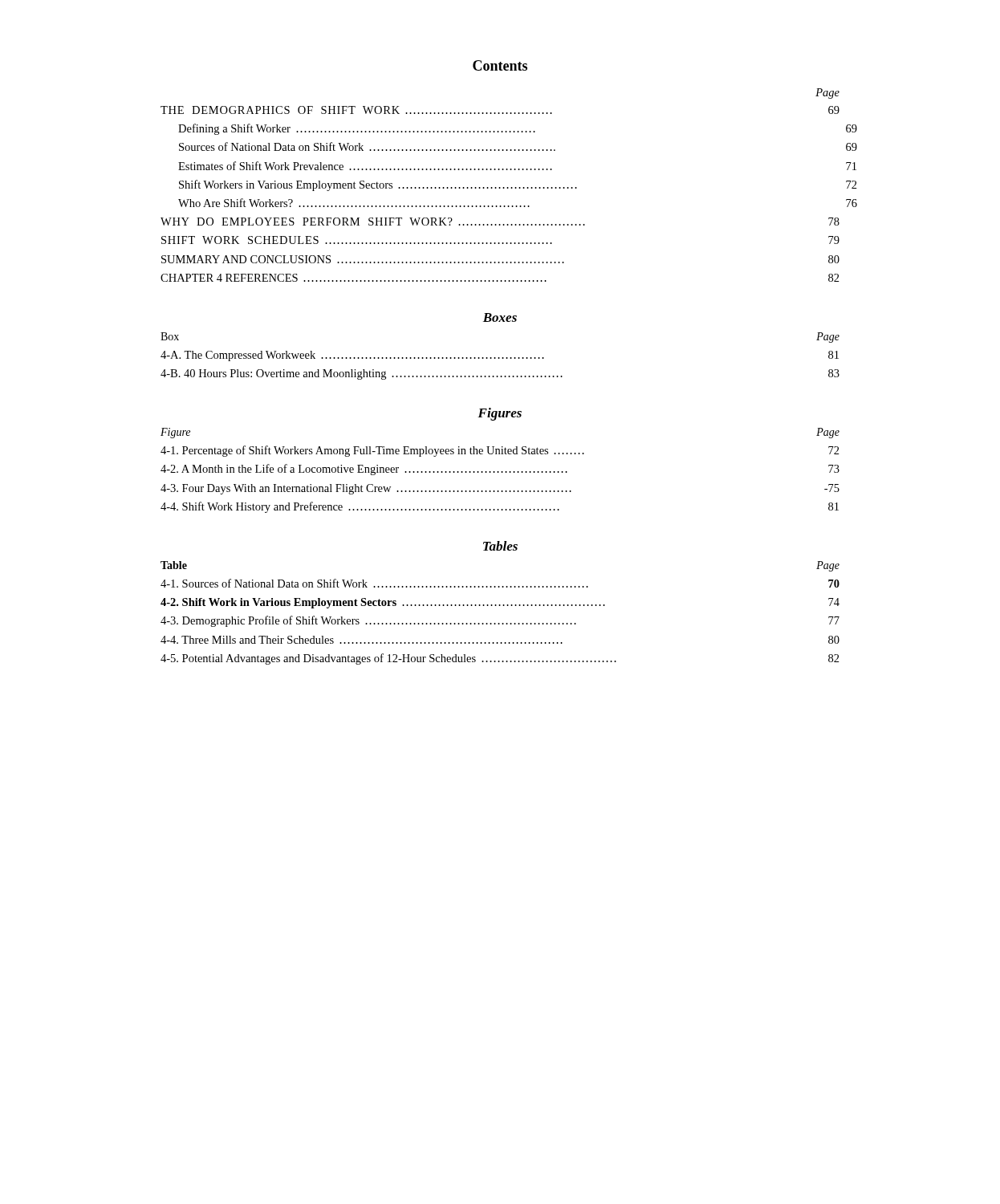Find the element starting "Estimates of Shift"

click(518, 166)
